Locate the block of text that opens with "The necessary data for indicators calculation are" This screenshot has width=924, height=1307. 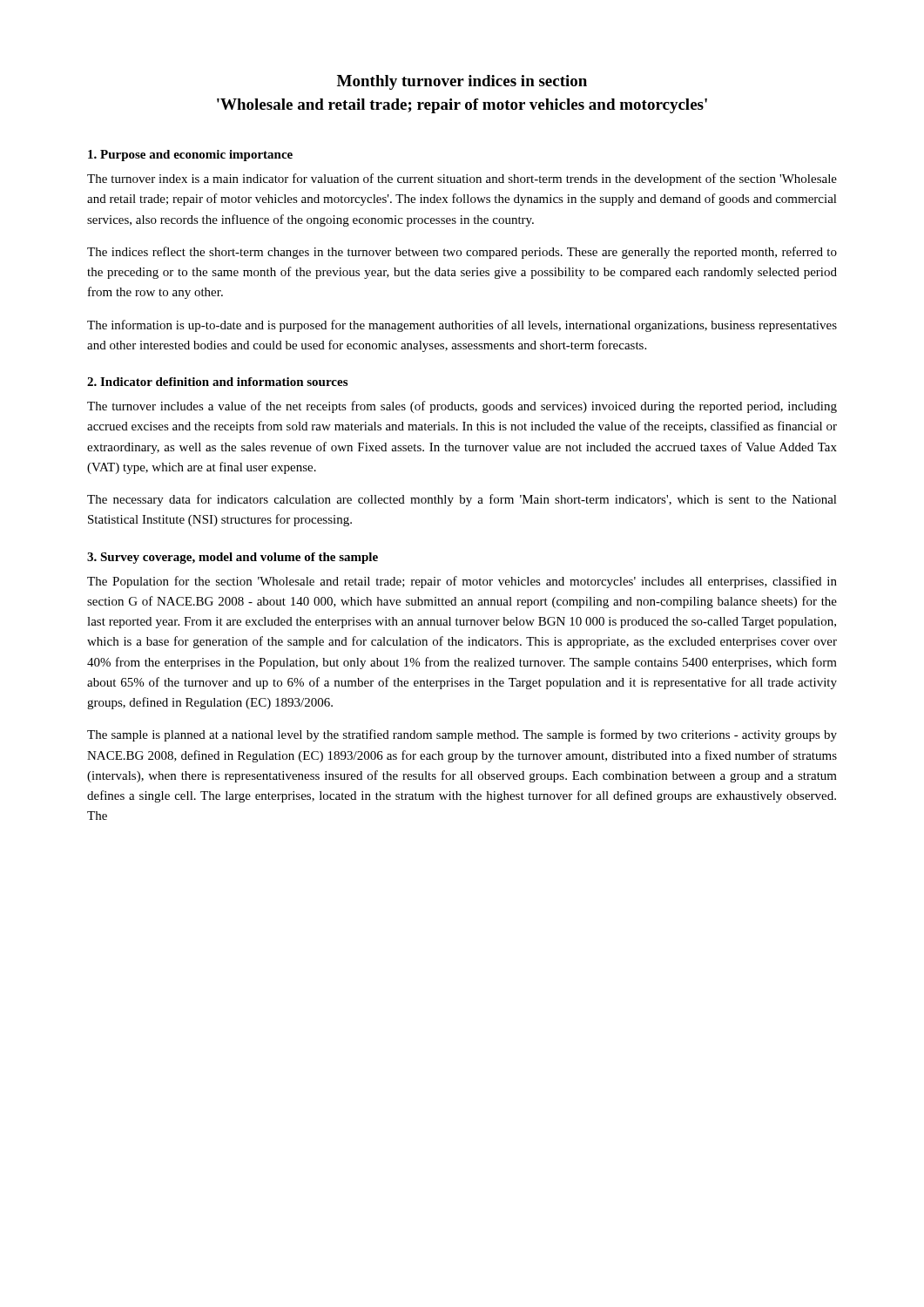point(462,510)
